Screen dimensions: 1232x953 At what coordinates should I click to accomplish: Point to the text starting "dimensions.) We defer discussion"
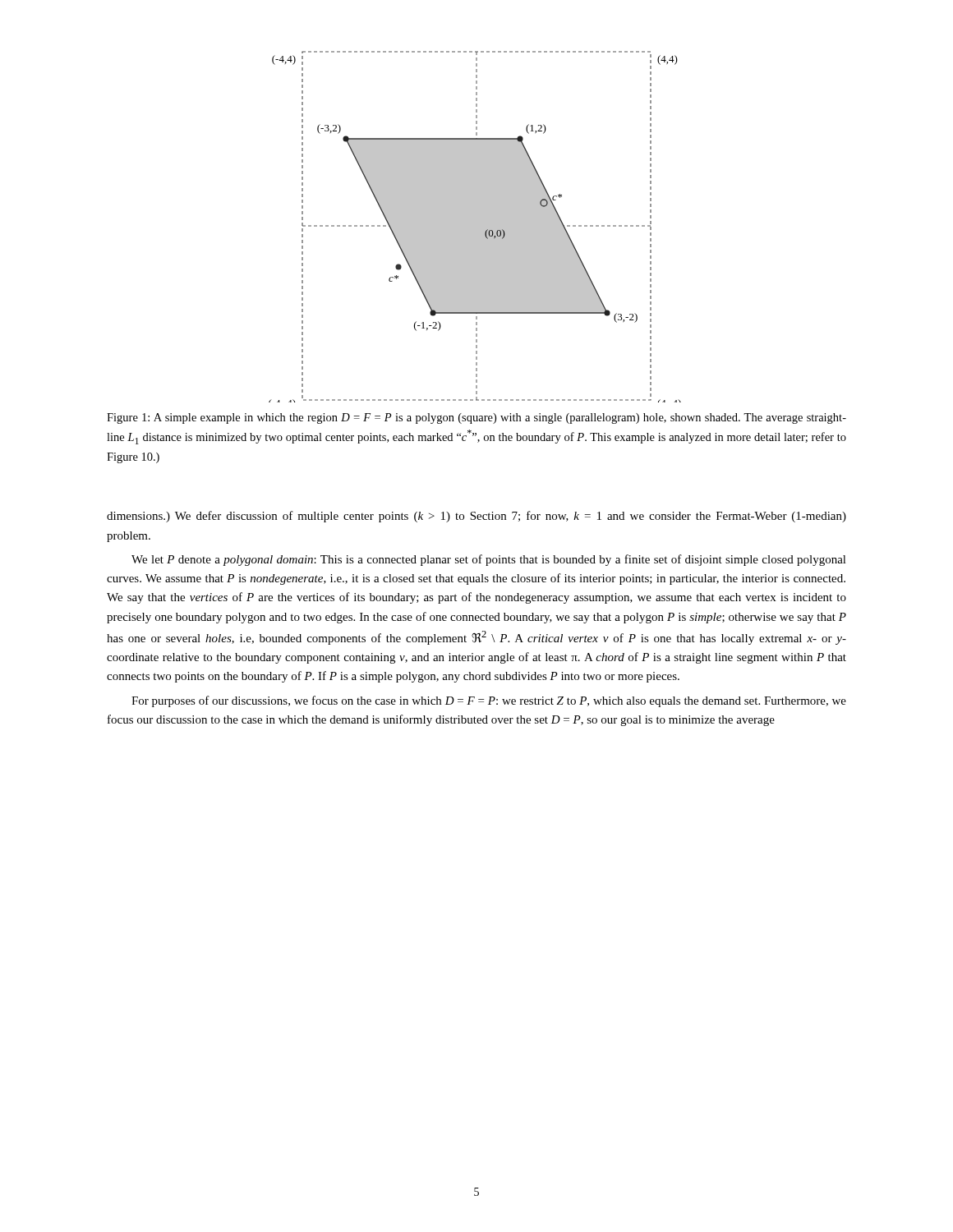coord(476,526)
